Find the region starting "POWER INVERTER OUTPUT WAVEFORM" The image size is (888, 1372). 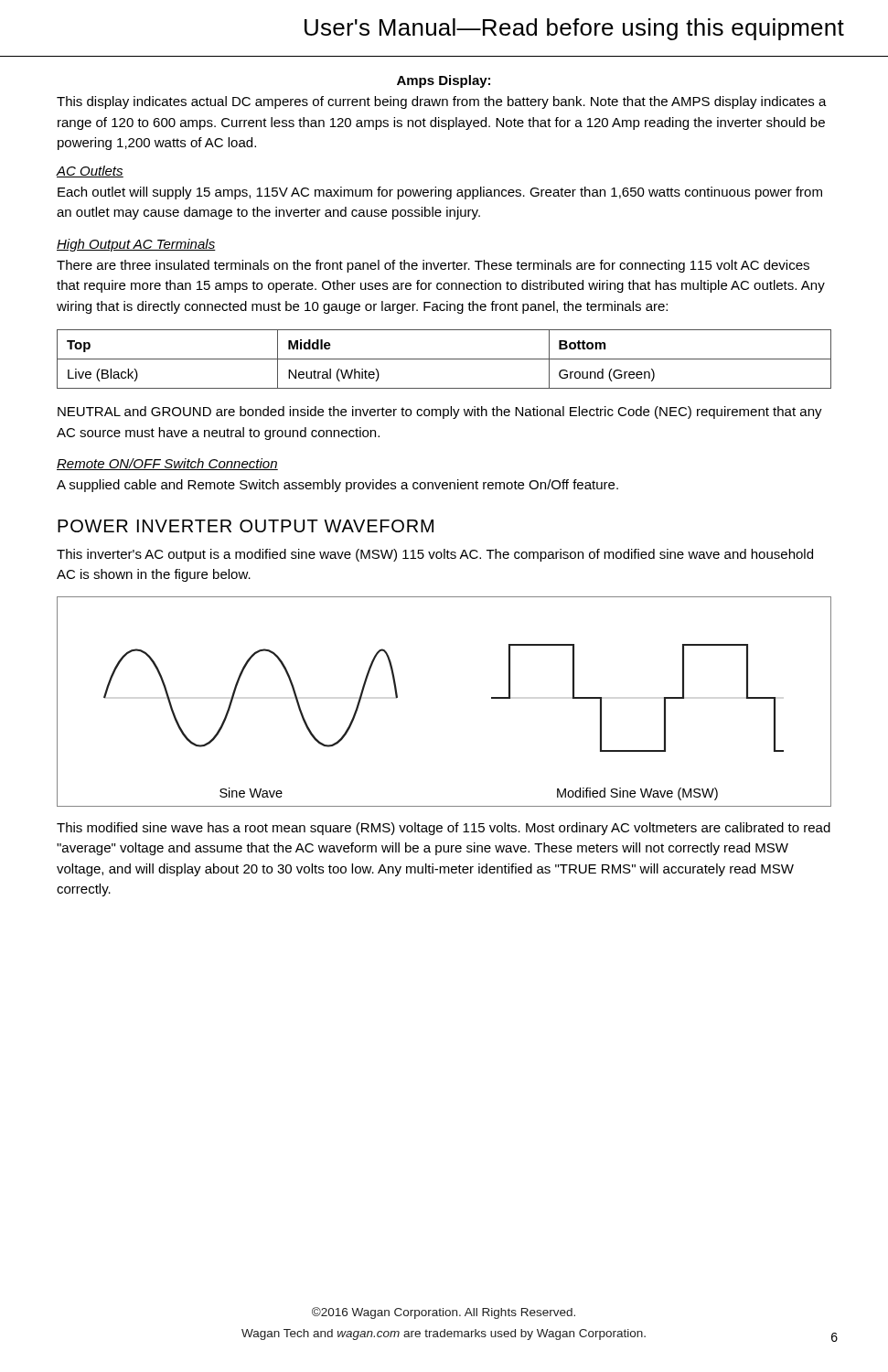(x=246, y=525)
